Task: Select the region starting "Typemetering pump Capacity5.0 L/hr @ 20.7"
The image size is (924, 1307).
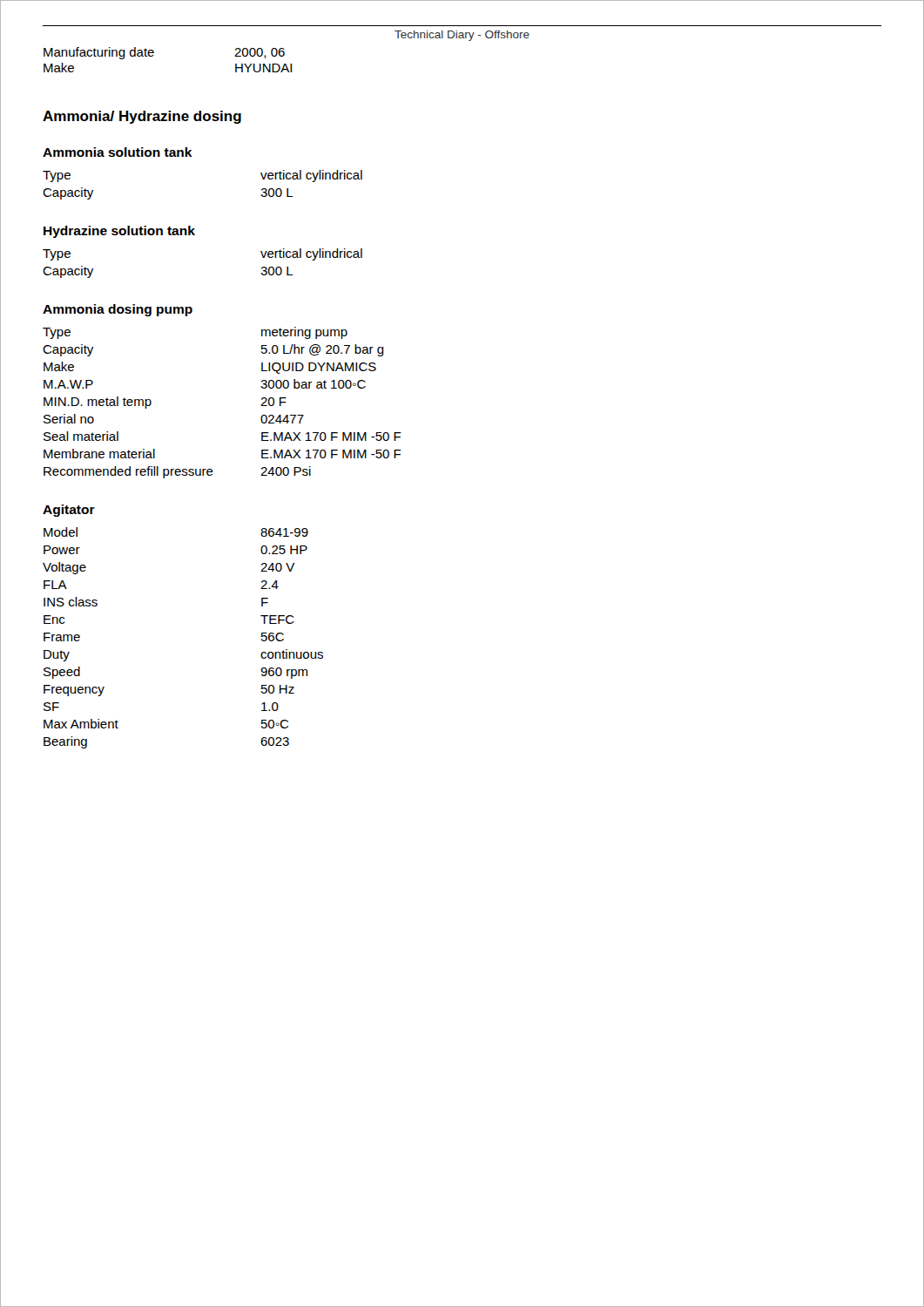Action: [x=53, y=332]
